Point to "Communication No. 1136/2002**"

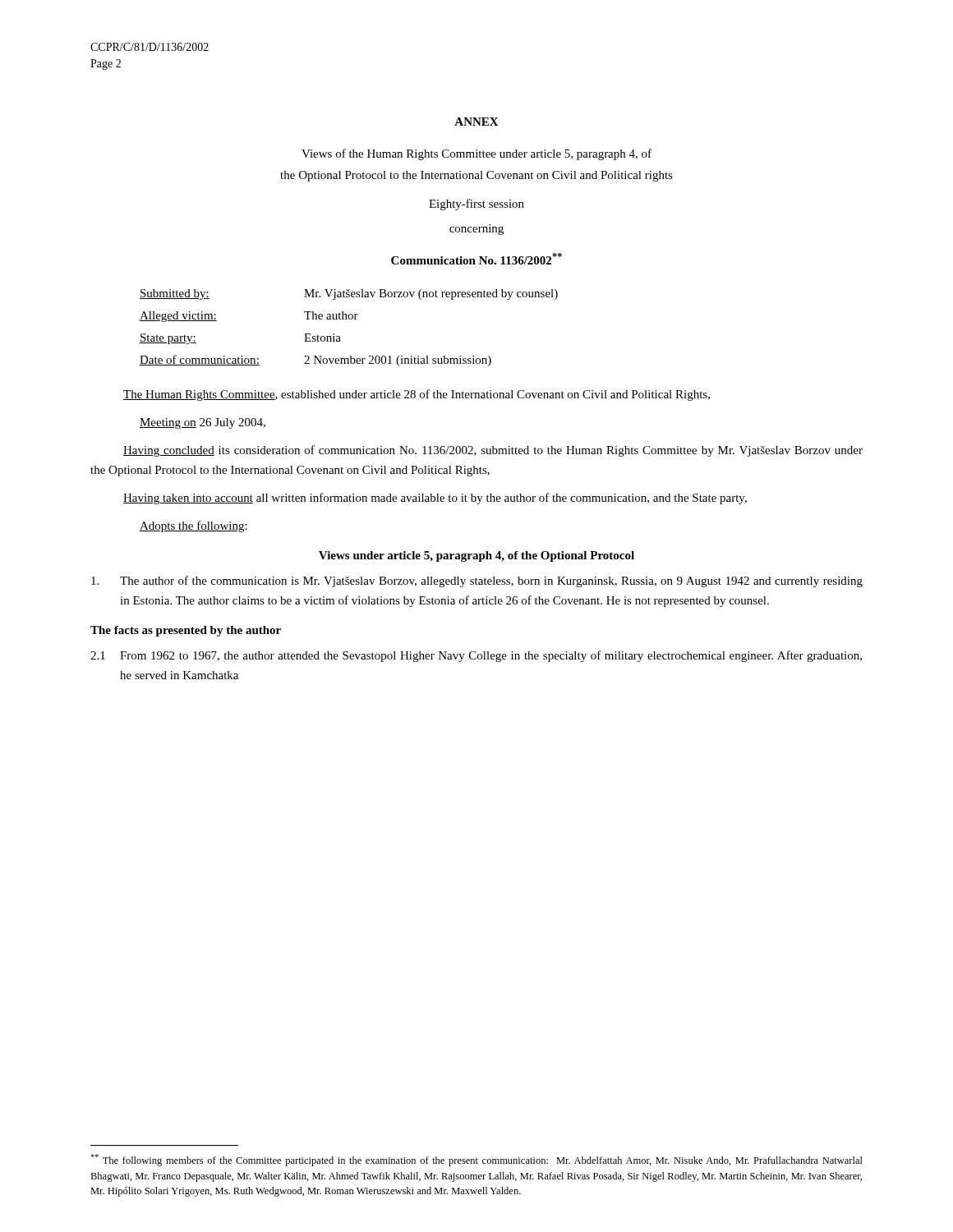click(476, 259)
